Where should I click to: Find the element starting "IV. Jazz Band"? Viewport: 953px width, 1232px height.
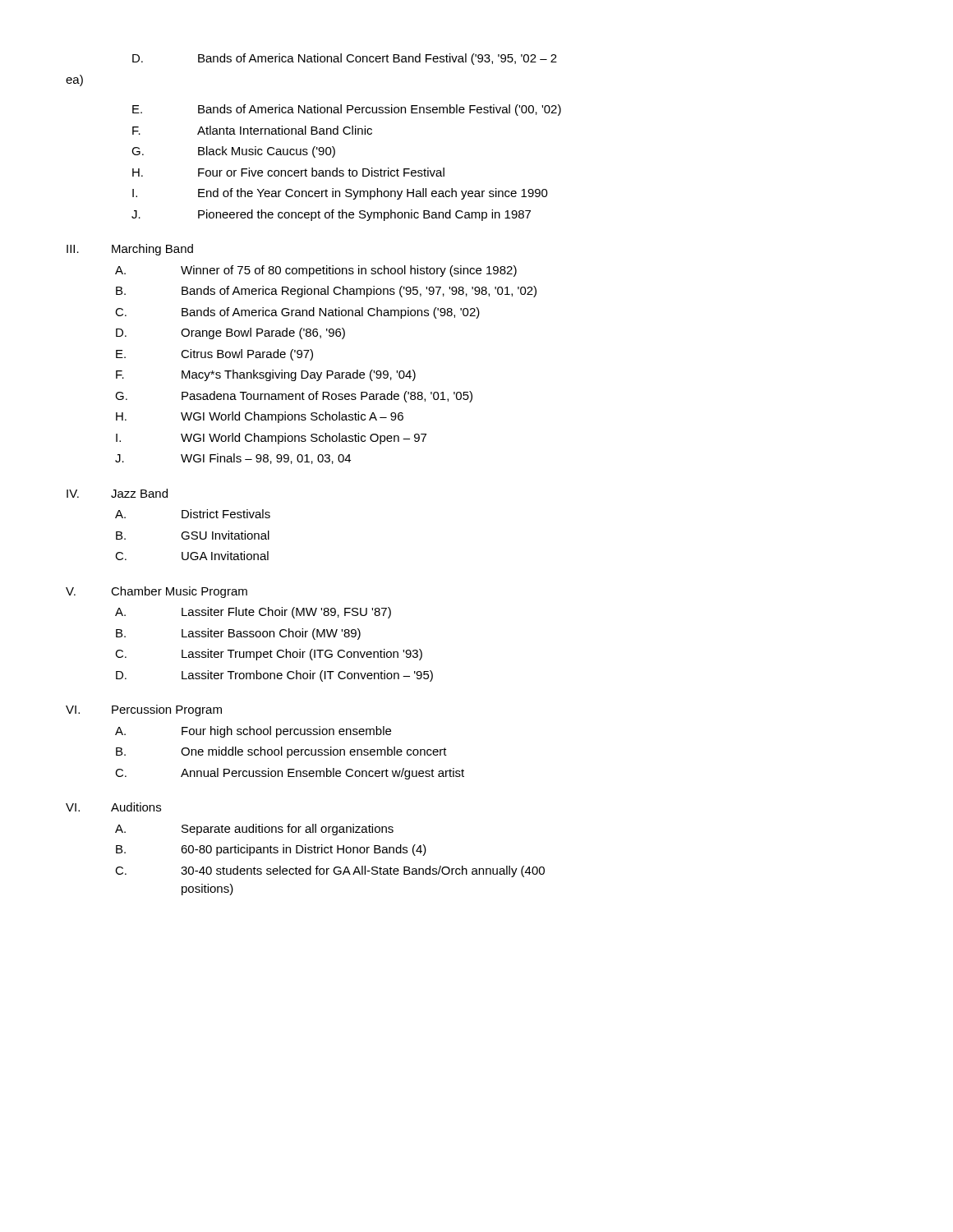pos(117,493)
